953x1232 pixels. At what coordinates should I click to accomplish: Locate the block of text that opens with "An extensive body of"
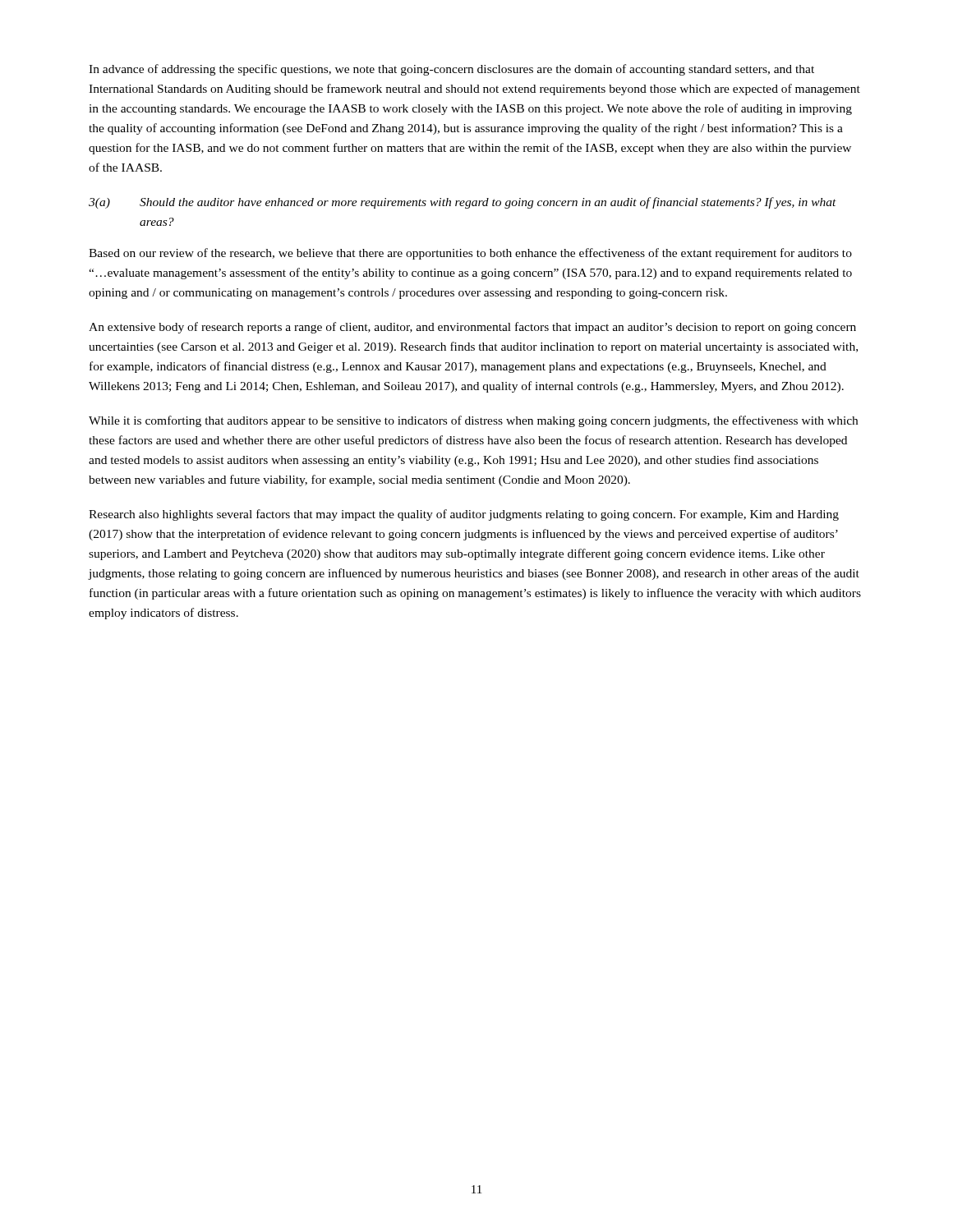pos(474,356)
